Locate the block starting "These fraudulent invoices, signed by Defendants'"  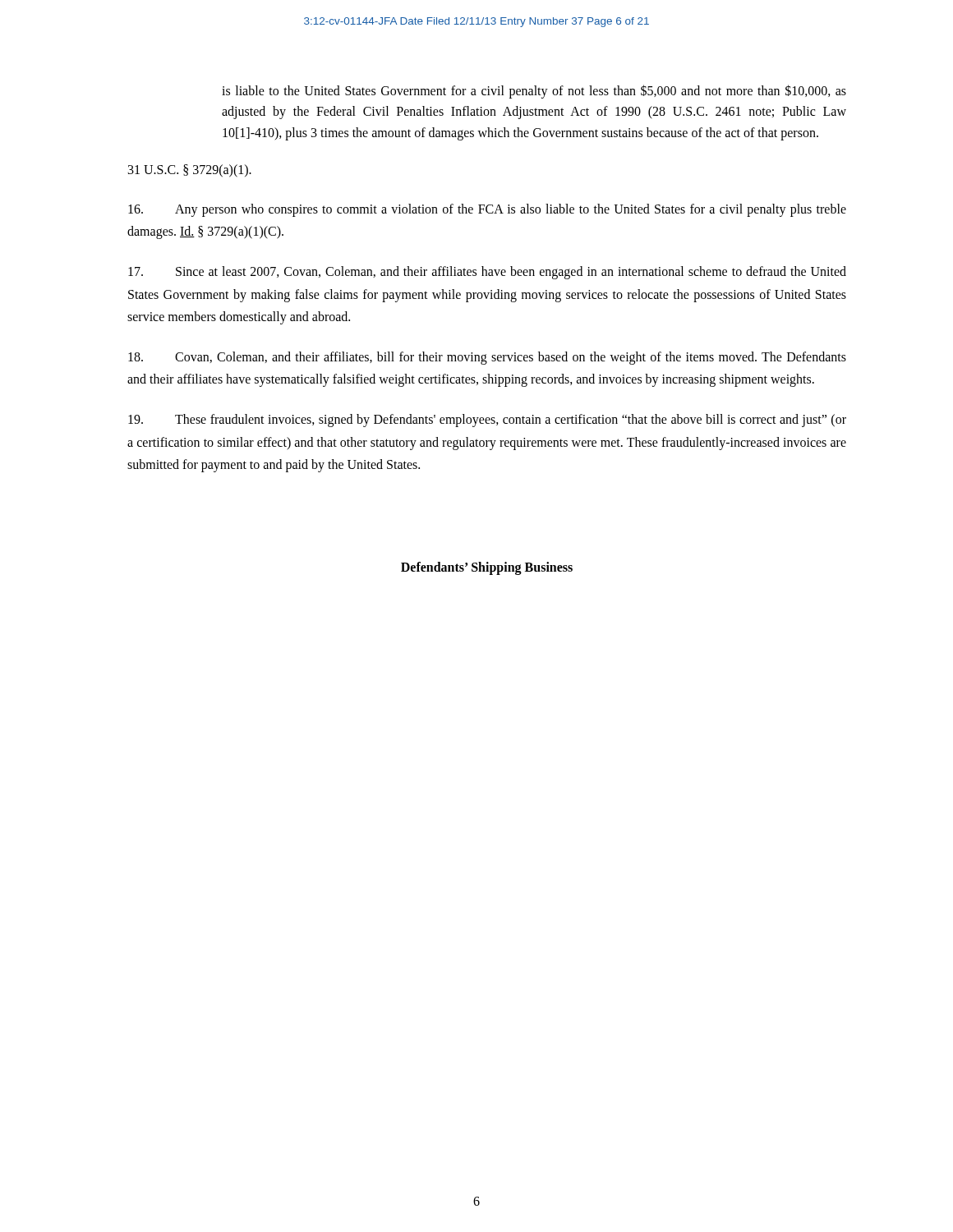tap(487, 440)
